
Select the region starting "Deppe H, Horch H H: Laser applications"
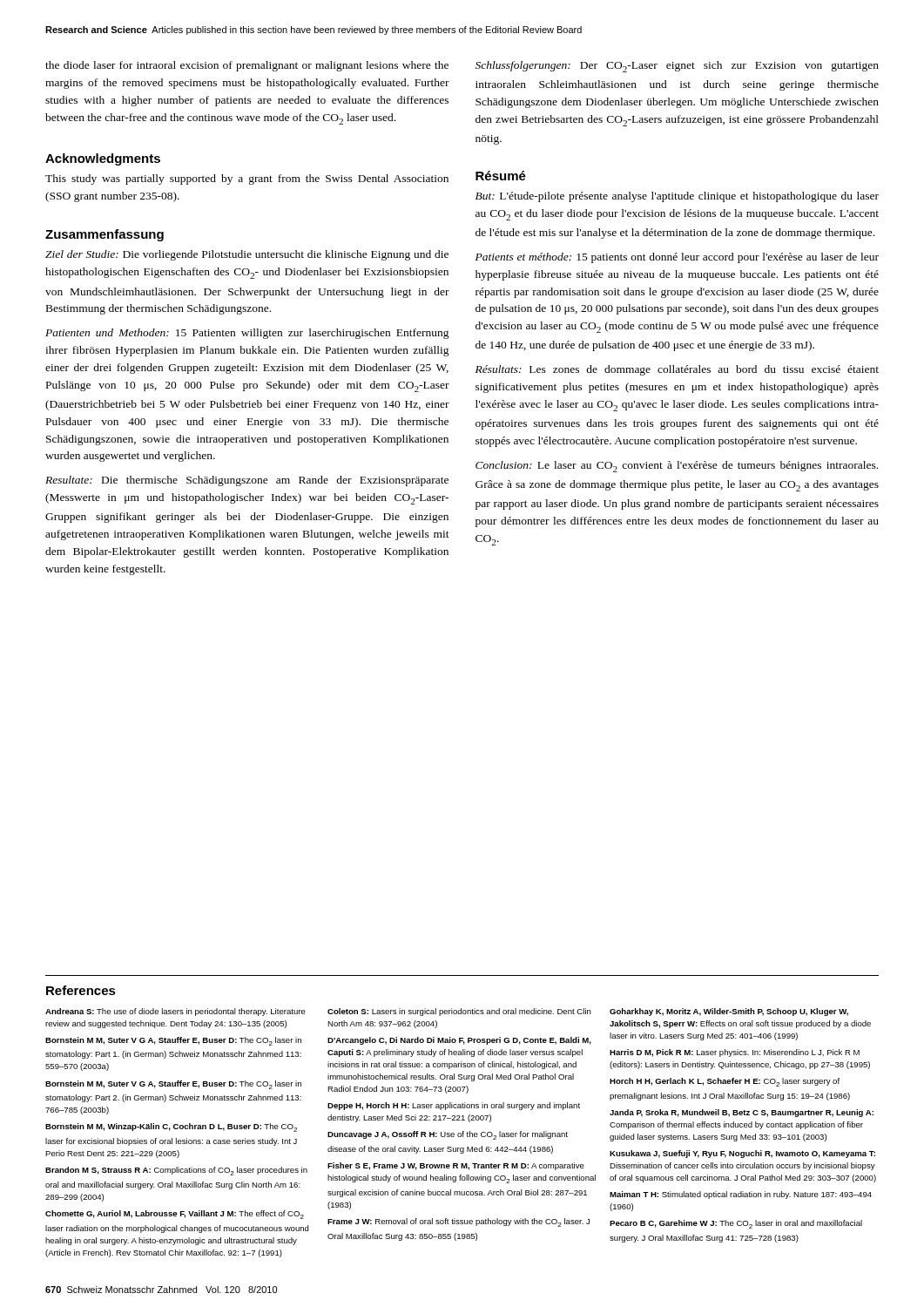(462, 1112)
